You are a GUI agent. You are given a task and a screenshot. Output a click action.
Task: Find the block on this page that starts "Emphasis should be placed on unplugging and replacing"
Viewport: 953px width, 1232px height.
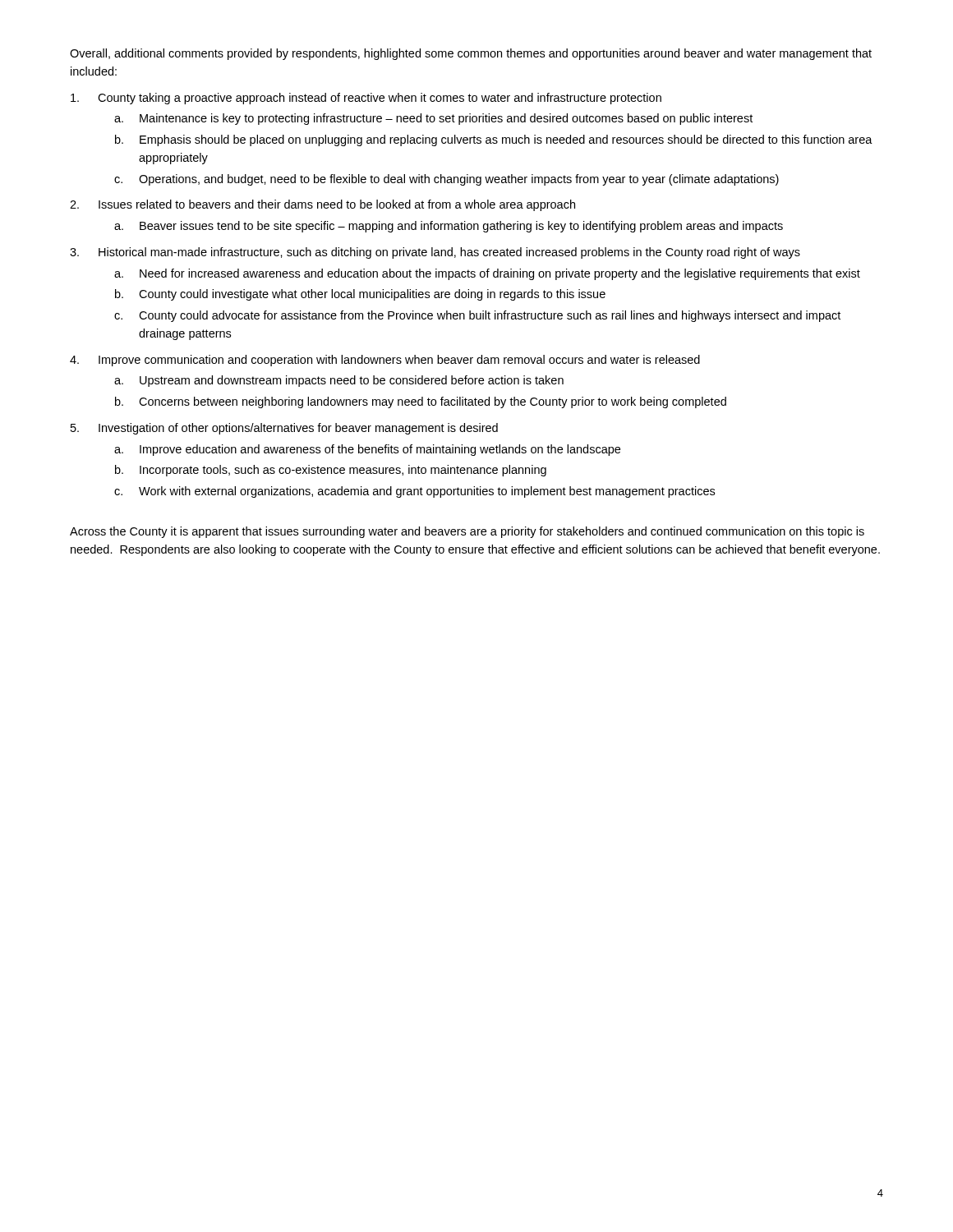click(x=511, y=149)
